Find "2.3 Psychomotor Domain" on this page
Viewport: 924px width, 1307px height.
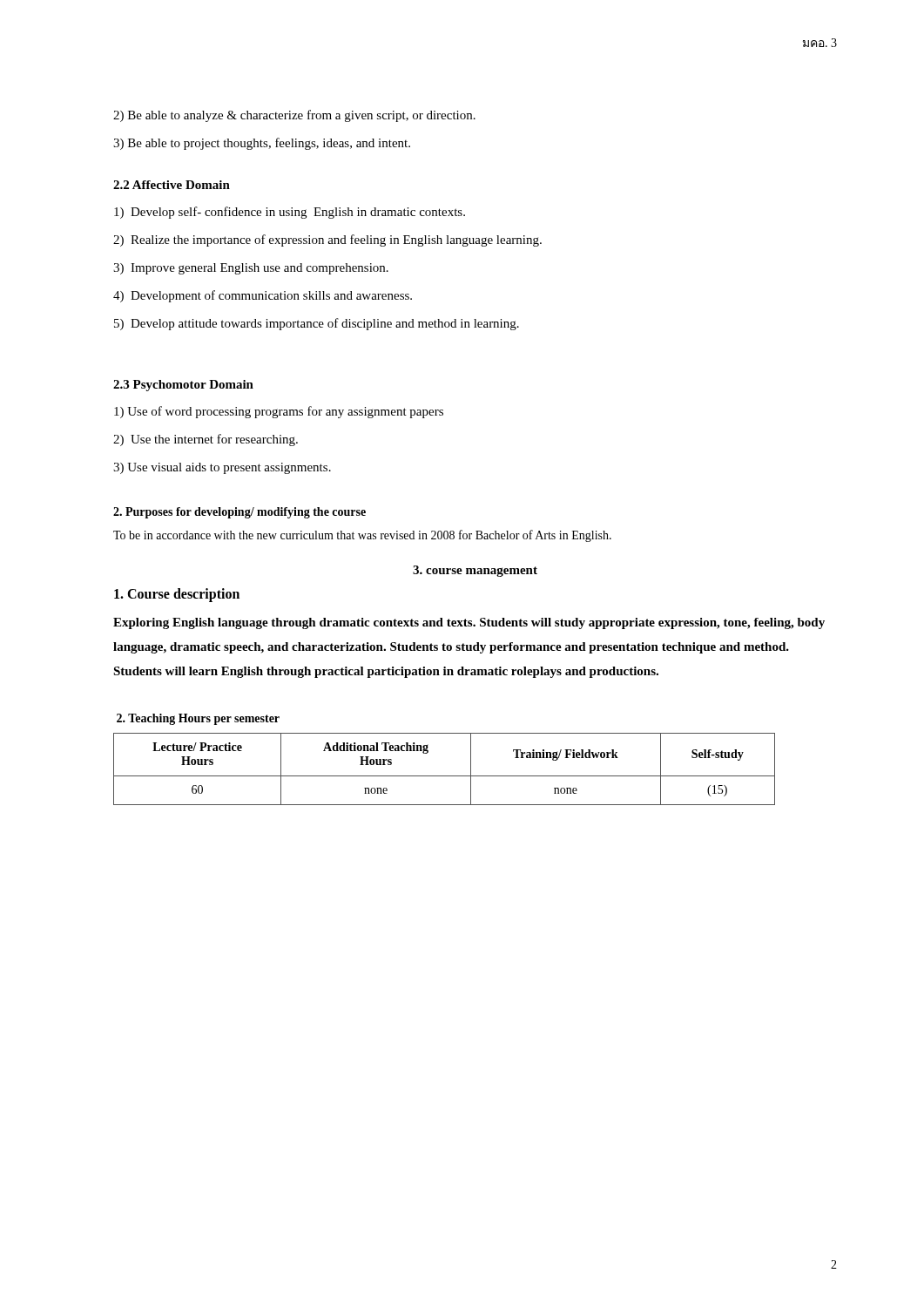[183, 384]
